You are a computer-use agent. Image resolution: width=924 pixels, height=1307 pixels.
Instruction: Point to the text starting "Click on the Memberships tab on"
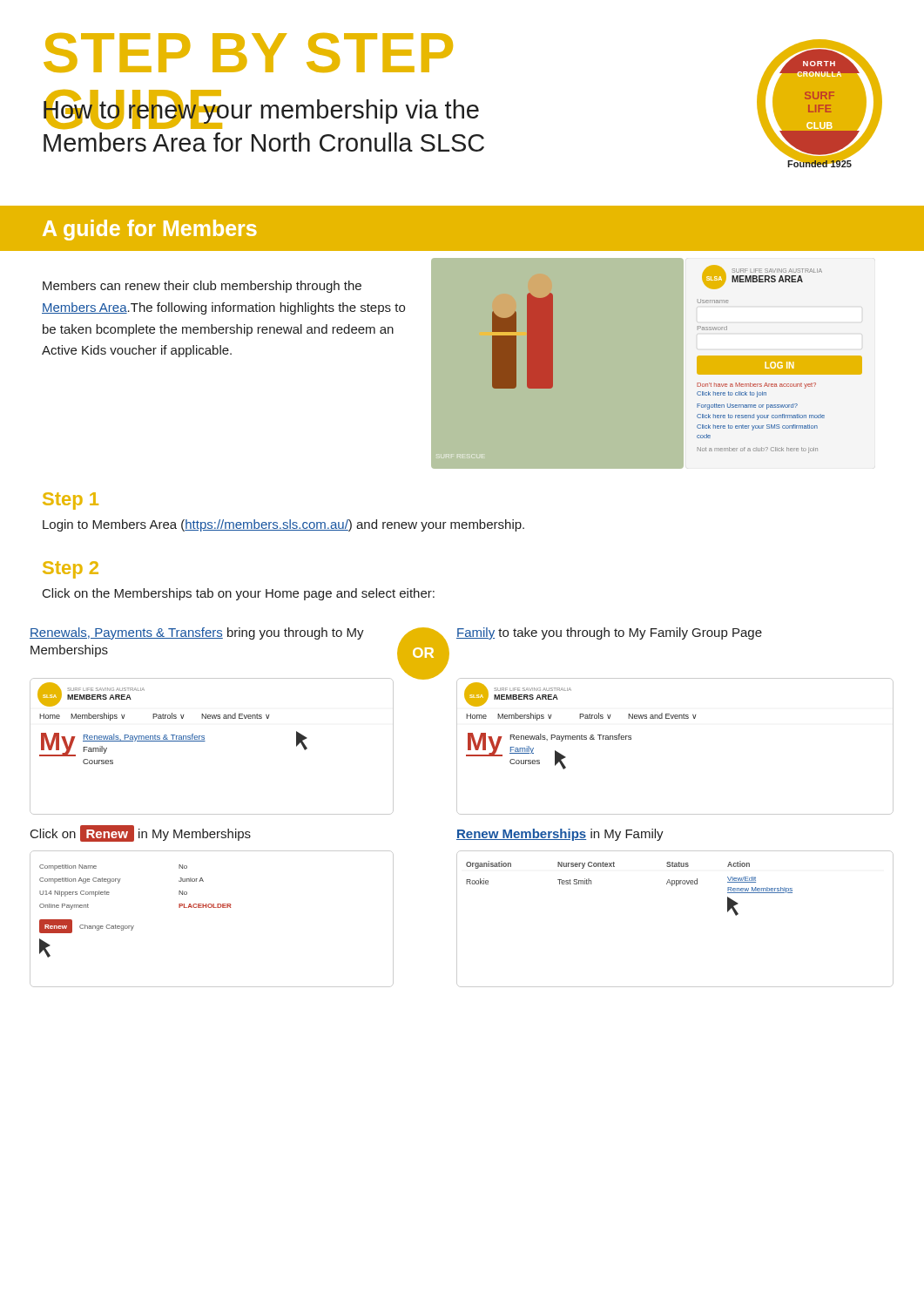click(239, 593)
